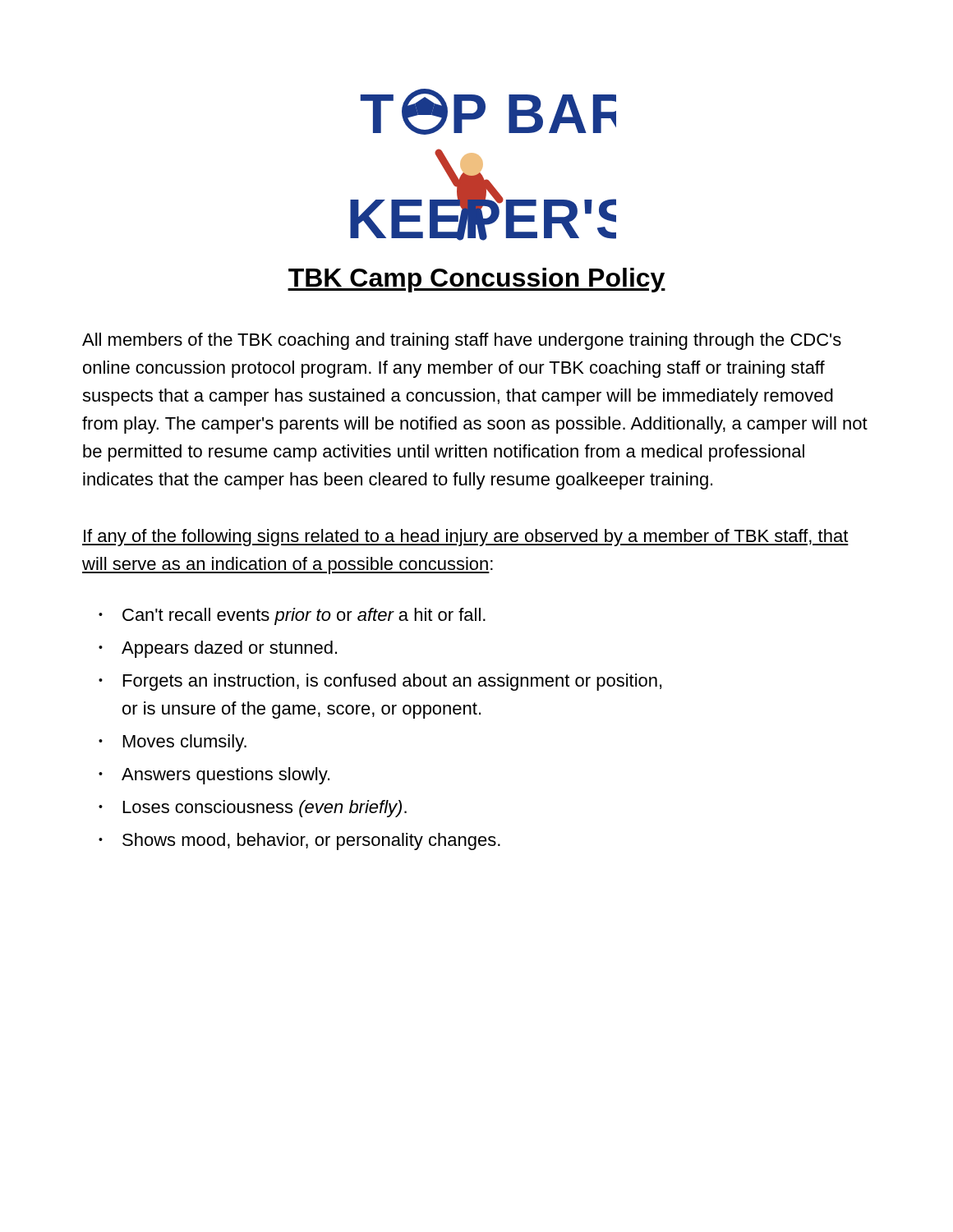Image resolution: width=953 pixels, height=1232 pixels.
Task: Click on the list item containing "• Shows mood, behavior, or personality"
Action: [485, 841]
